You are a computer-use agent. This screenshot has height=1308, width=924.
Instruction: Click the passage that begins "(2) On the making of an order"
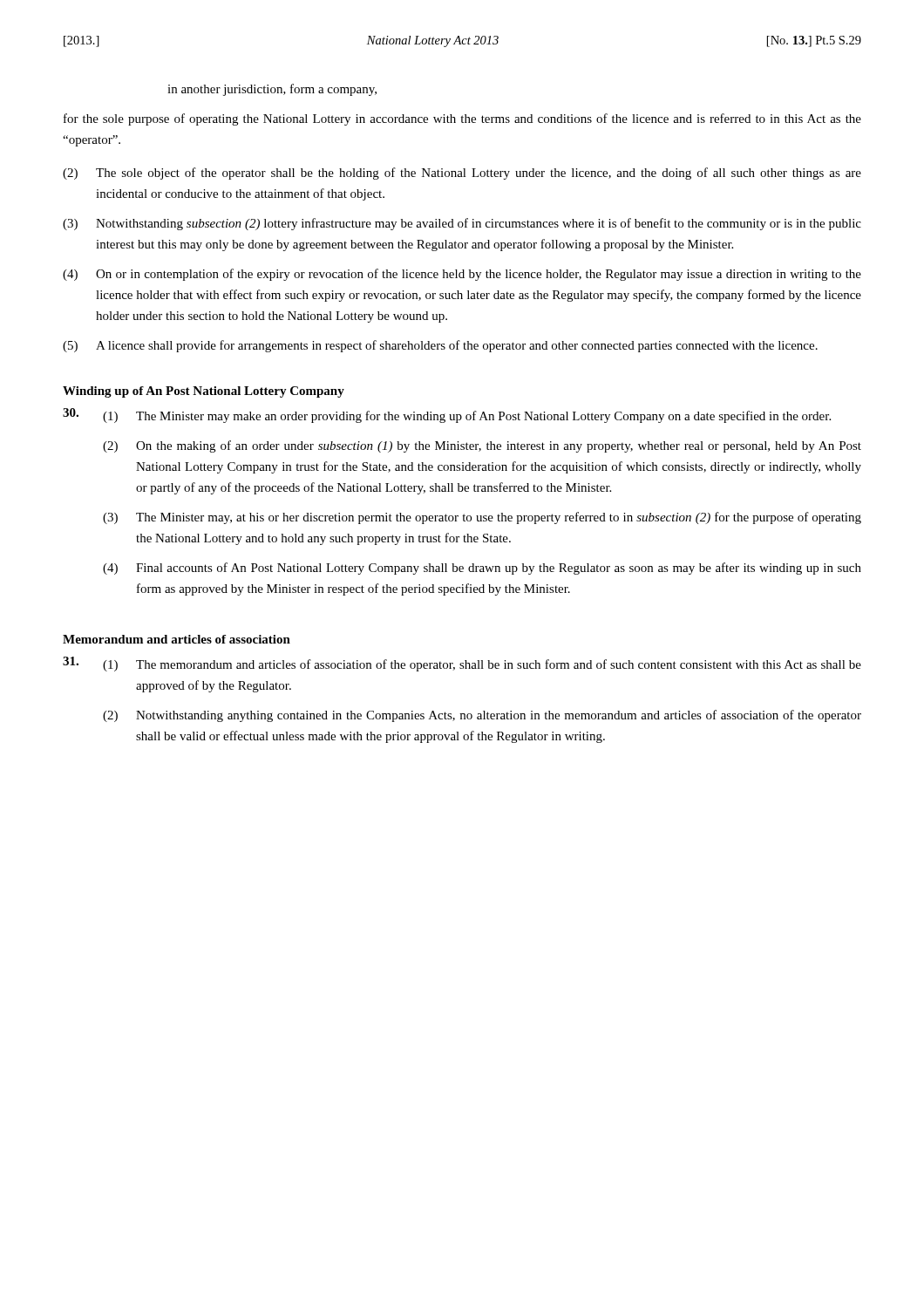(482, 467)
